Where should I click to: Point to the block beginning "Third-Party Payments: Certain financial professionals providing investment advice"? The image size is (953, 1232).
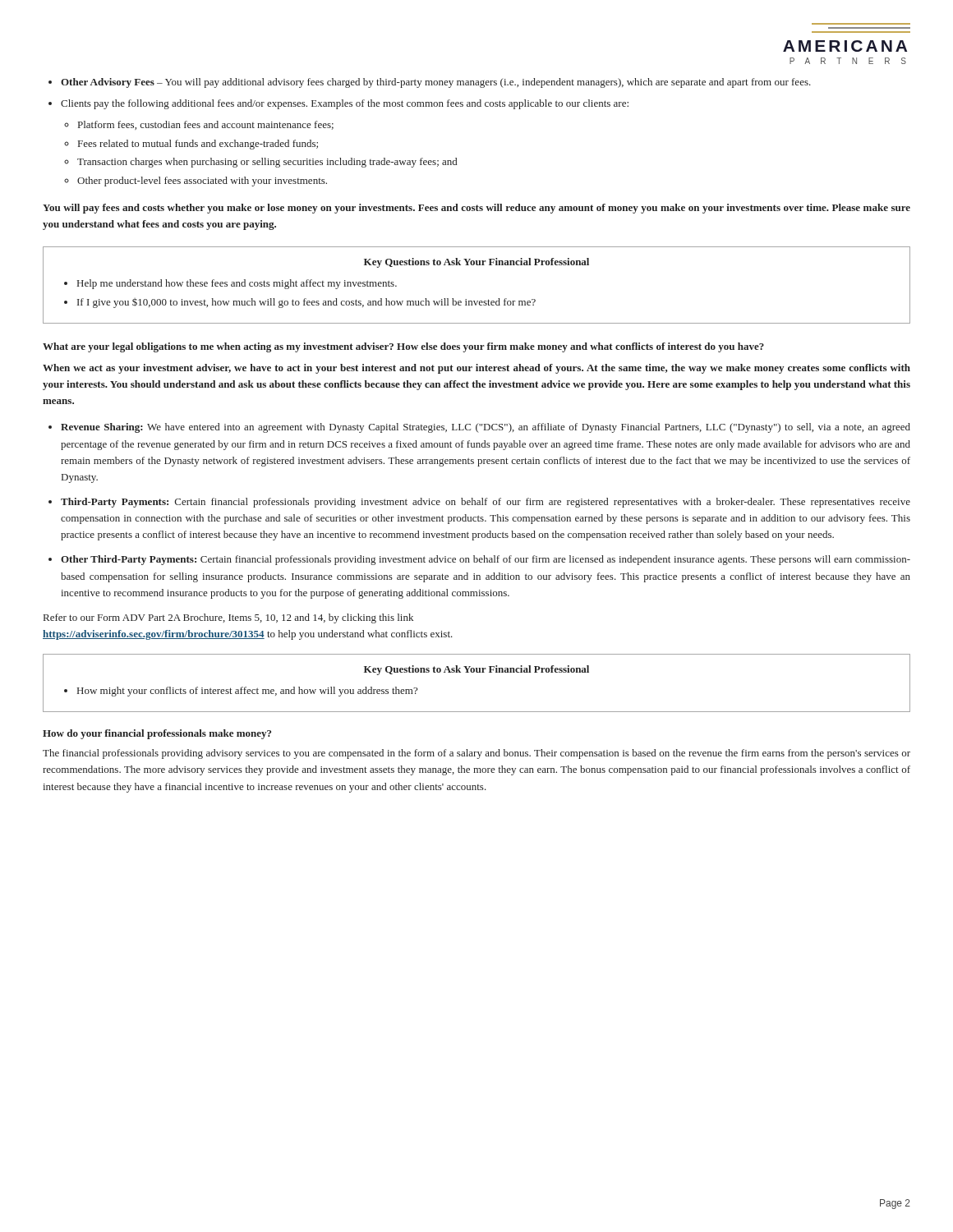(486, 518)
